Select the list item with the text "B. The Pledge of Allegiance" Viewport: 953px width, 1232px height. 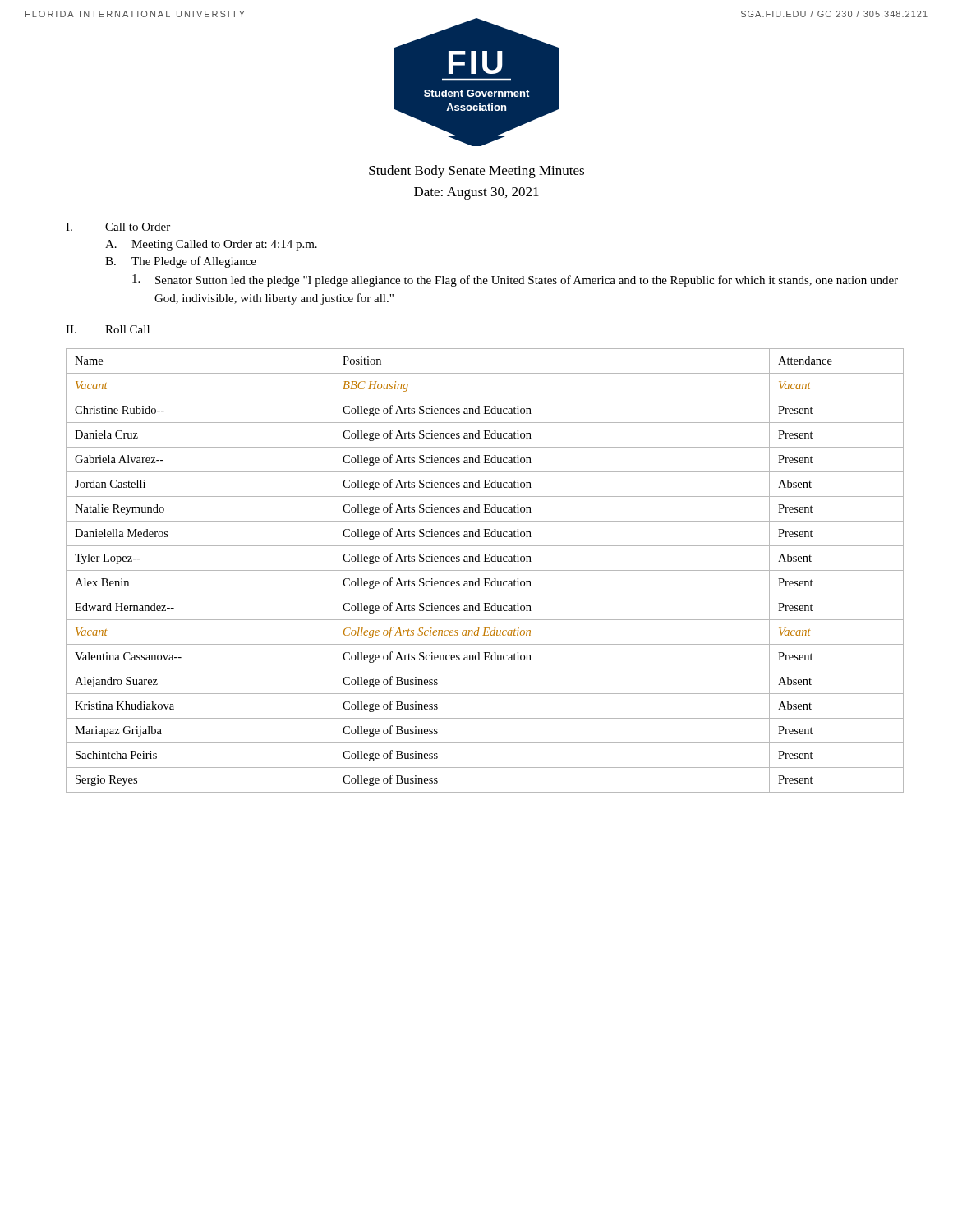(x=181, y=262)
